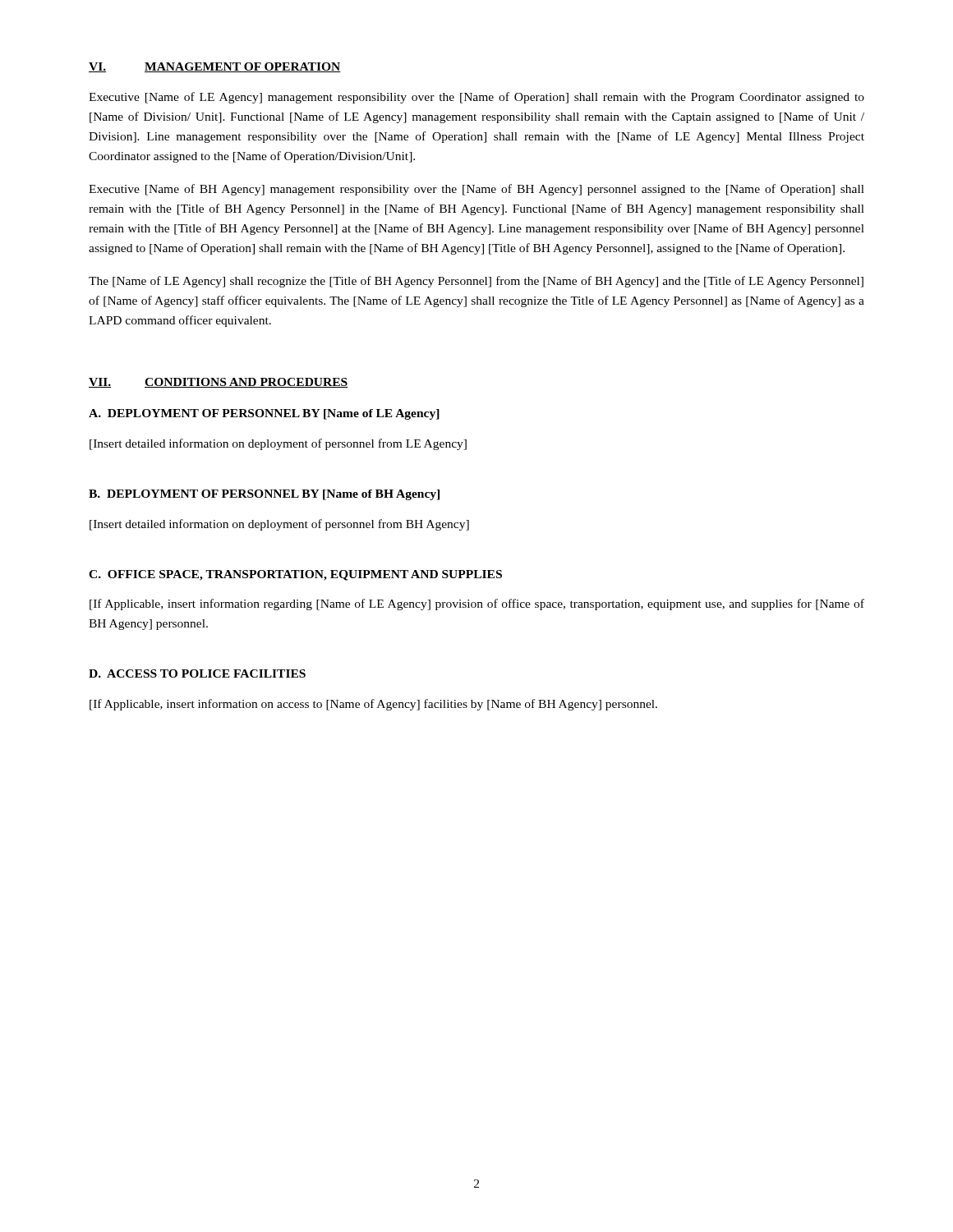Where is the passage that starts "Executive [Name of LE Agency] management responsibility over"?
This screenshot has height=1232, width=953.
tap(476, 126)
